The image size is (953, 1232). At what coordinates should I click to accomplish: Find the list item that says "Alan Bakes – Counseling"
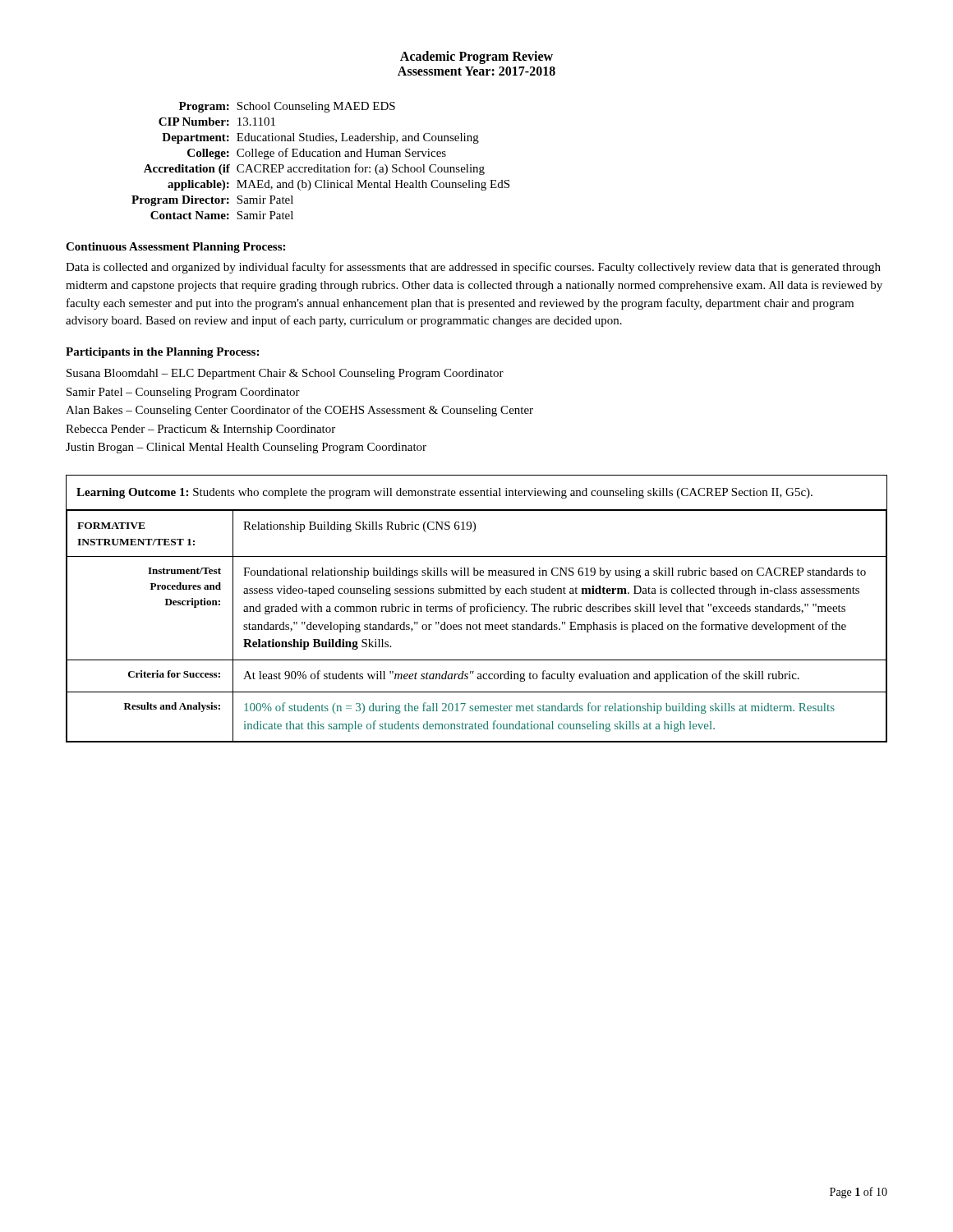point(300,410)
